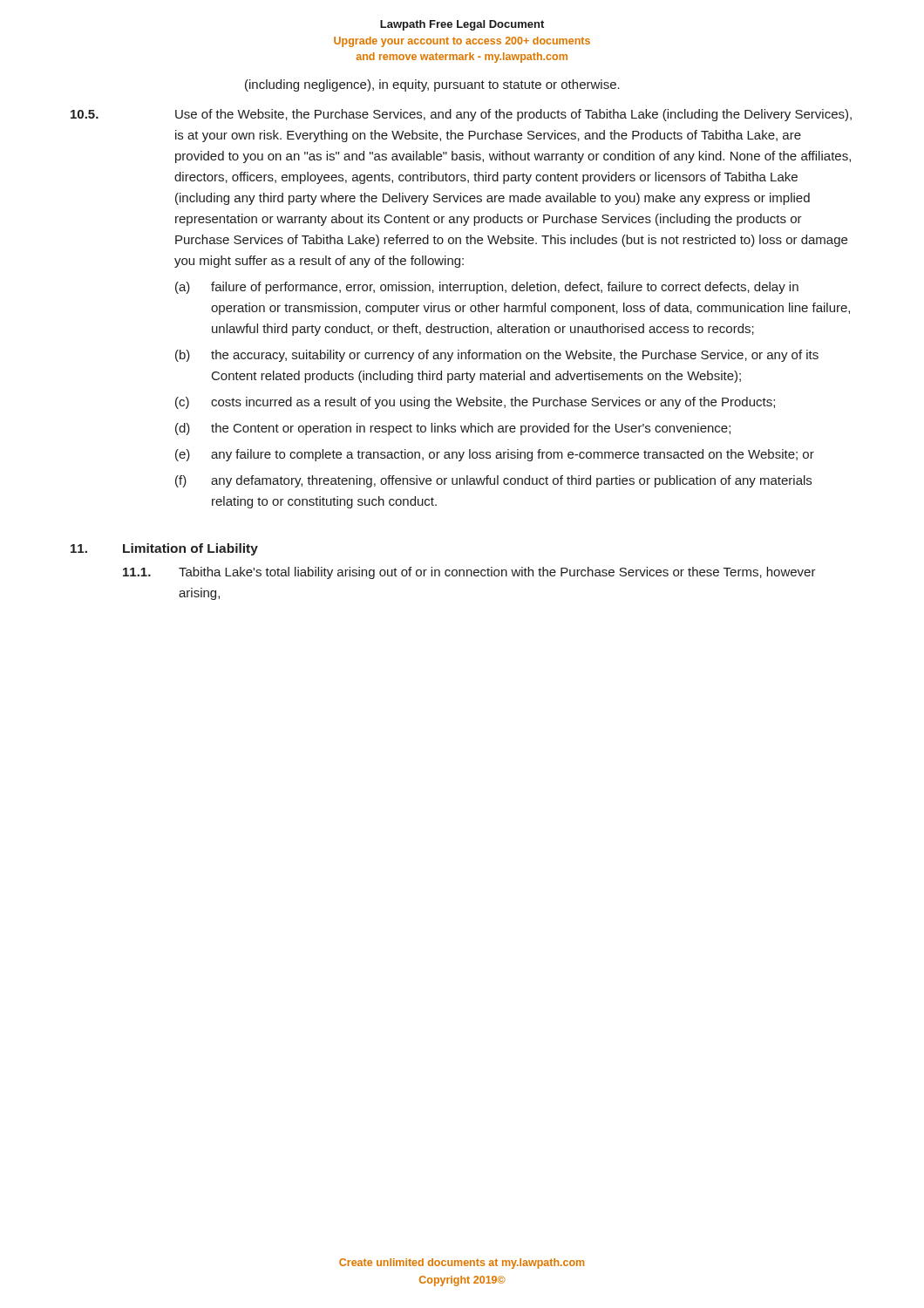924x1308 pixels.
Task: Find the text block starting "(d) the Content or operation in"
Action: 514,428
